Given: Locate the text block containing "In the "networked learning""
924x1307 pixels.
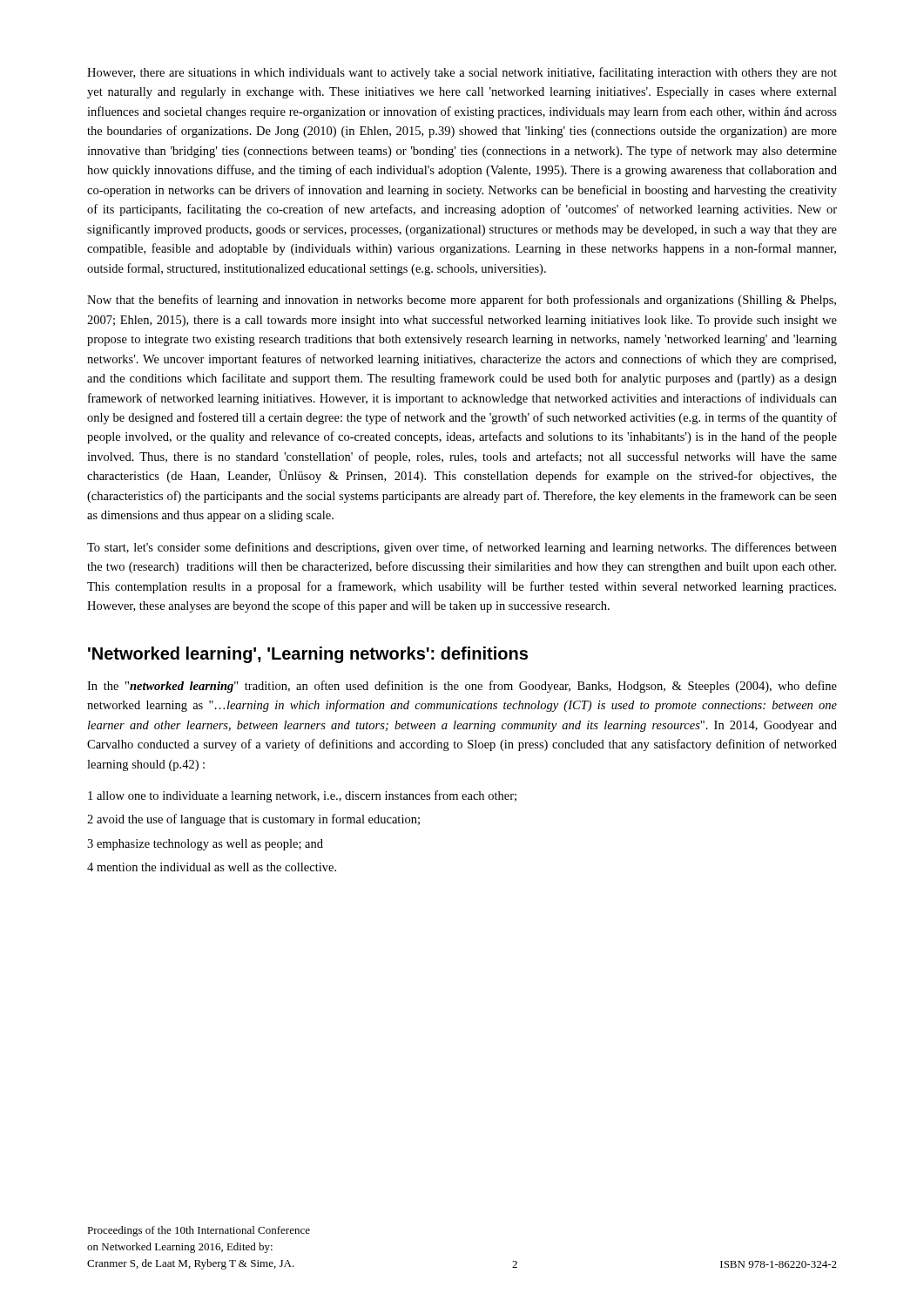Looking at the screenshot, I should [462, 725].
